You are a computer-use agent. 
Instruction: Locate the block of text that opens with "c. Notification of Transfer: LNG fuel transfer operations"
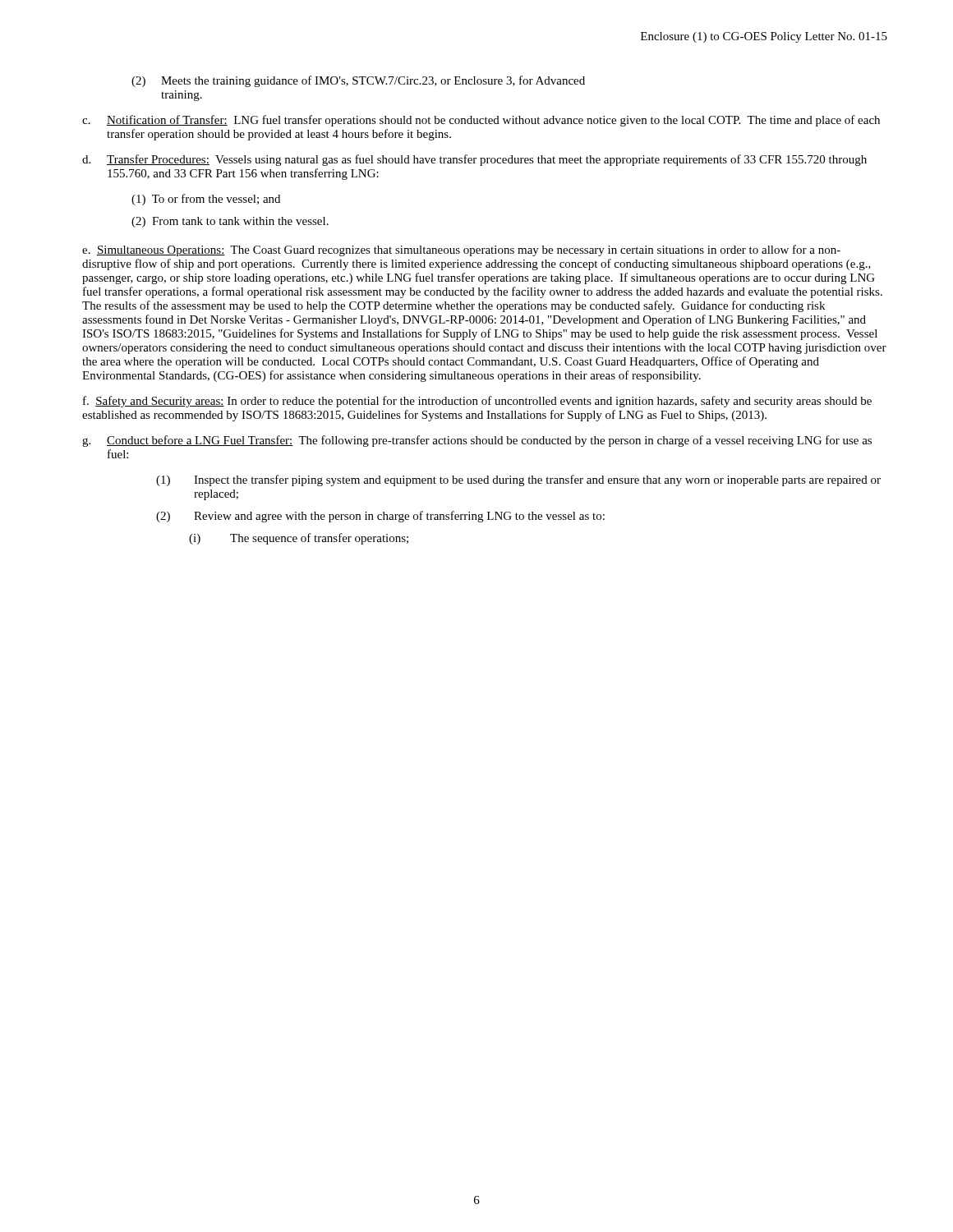pyautogui.click(x=485, y=127)
